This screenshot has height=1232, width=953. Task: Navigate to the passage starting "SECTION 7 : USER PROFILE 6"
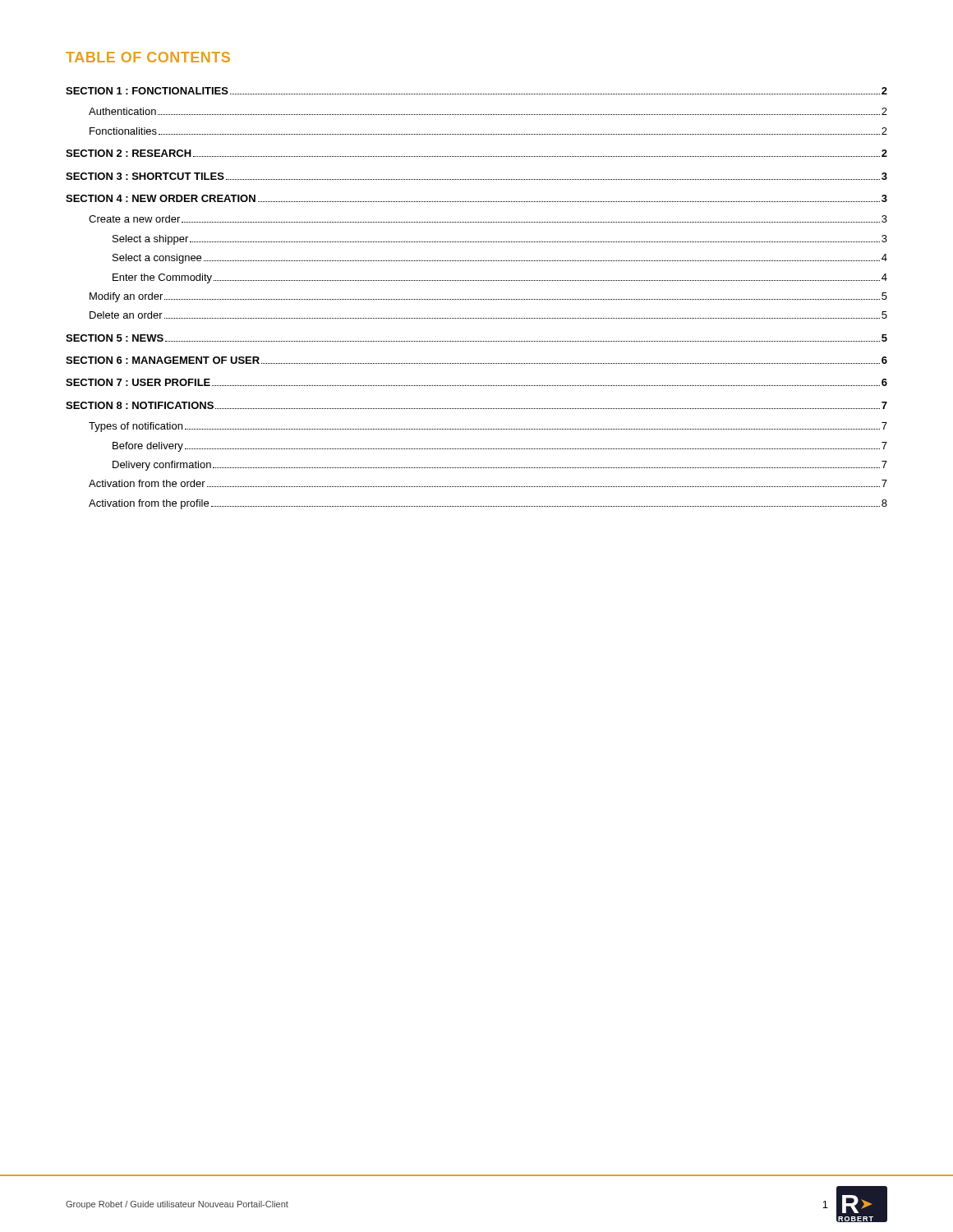[x=476, y=383]
